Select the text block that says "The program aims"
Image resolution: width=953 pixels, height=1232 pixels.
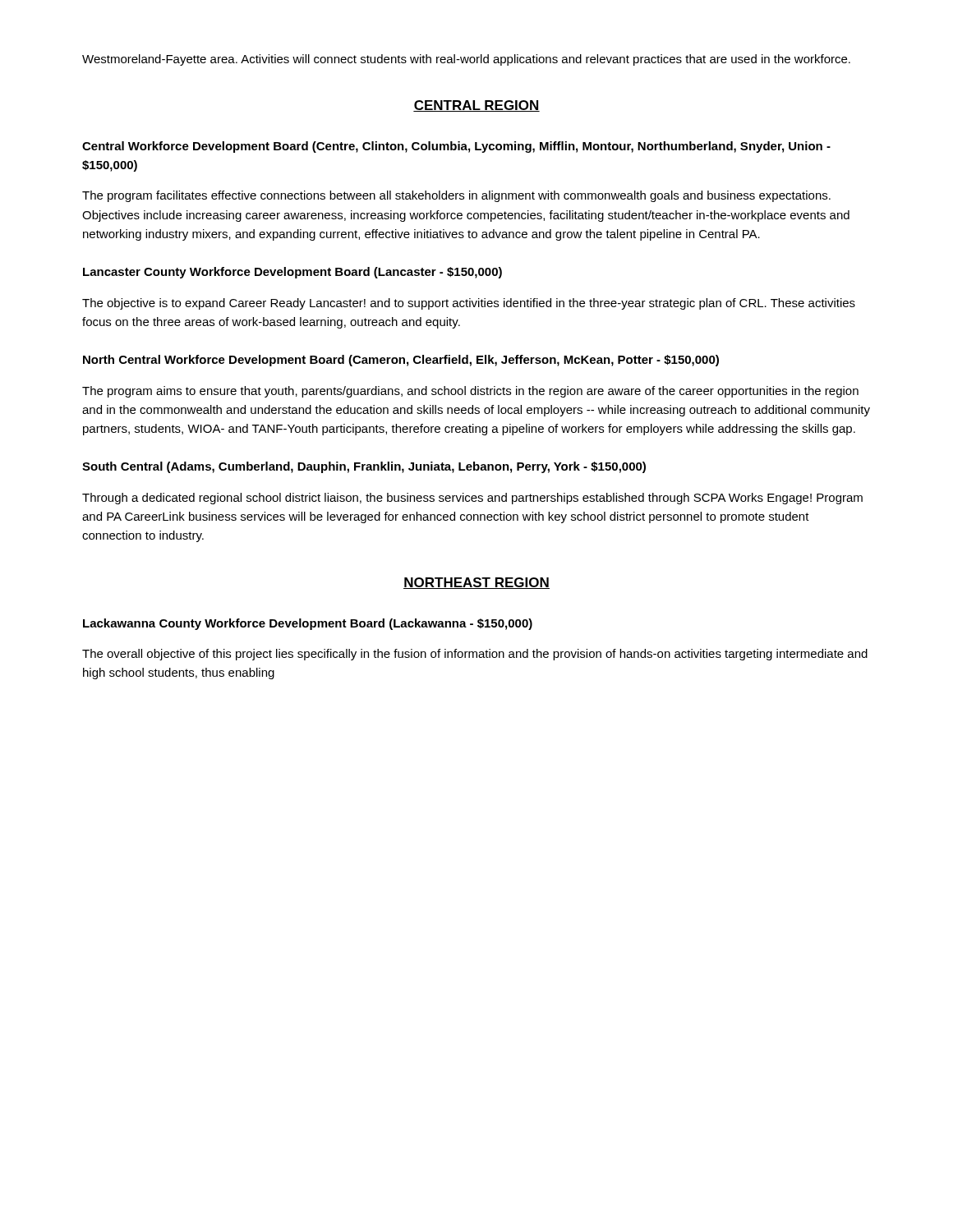(476, 409)
